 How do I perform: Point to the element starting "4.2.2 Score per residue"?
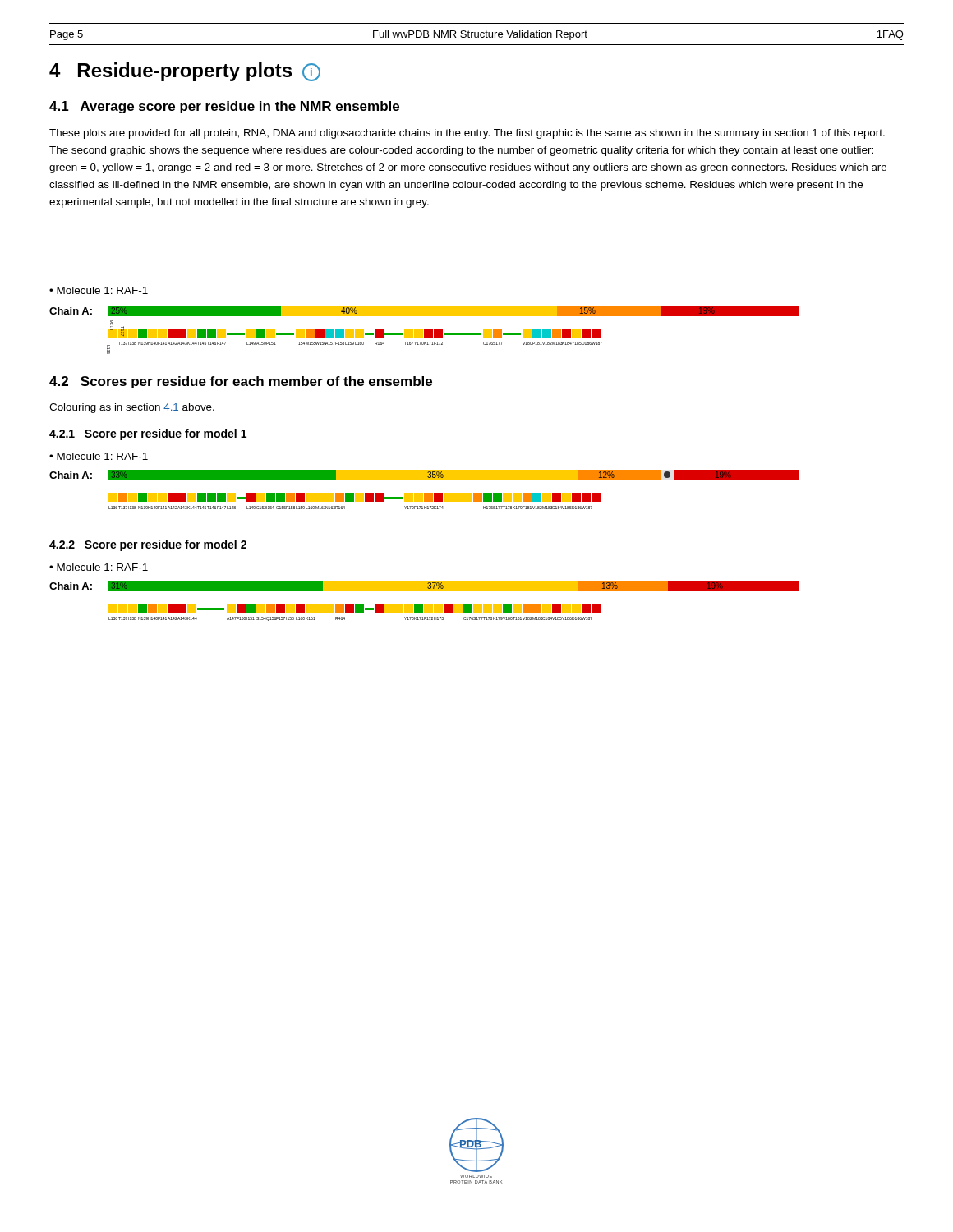(148, 545)
